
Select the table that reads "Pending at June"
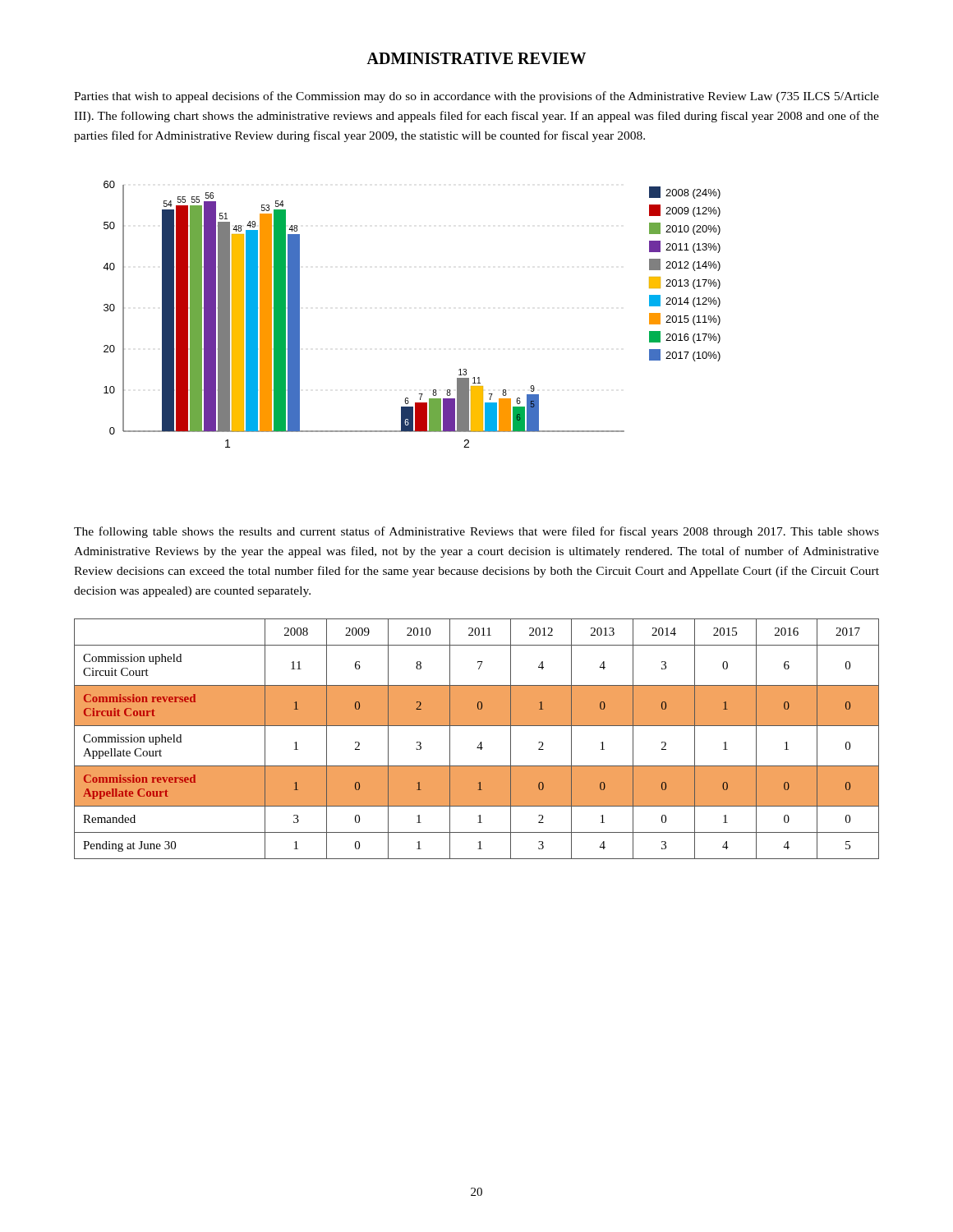click(x=476, y=739)
